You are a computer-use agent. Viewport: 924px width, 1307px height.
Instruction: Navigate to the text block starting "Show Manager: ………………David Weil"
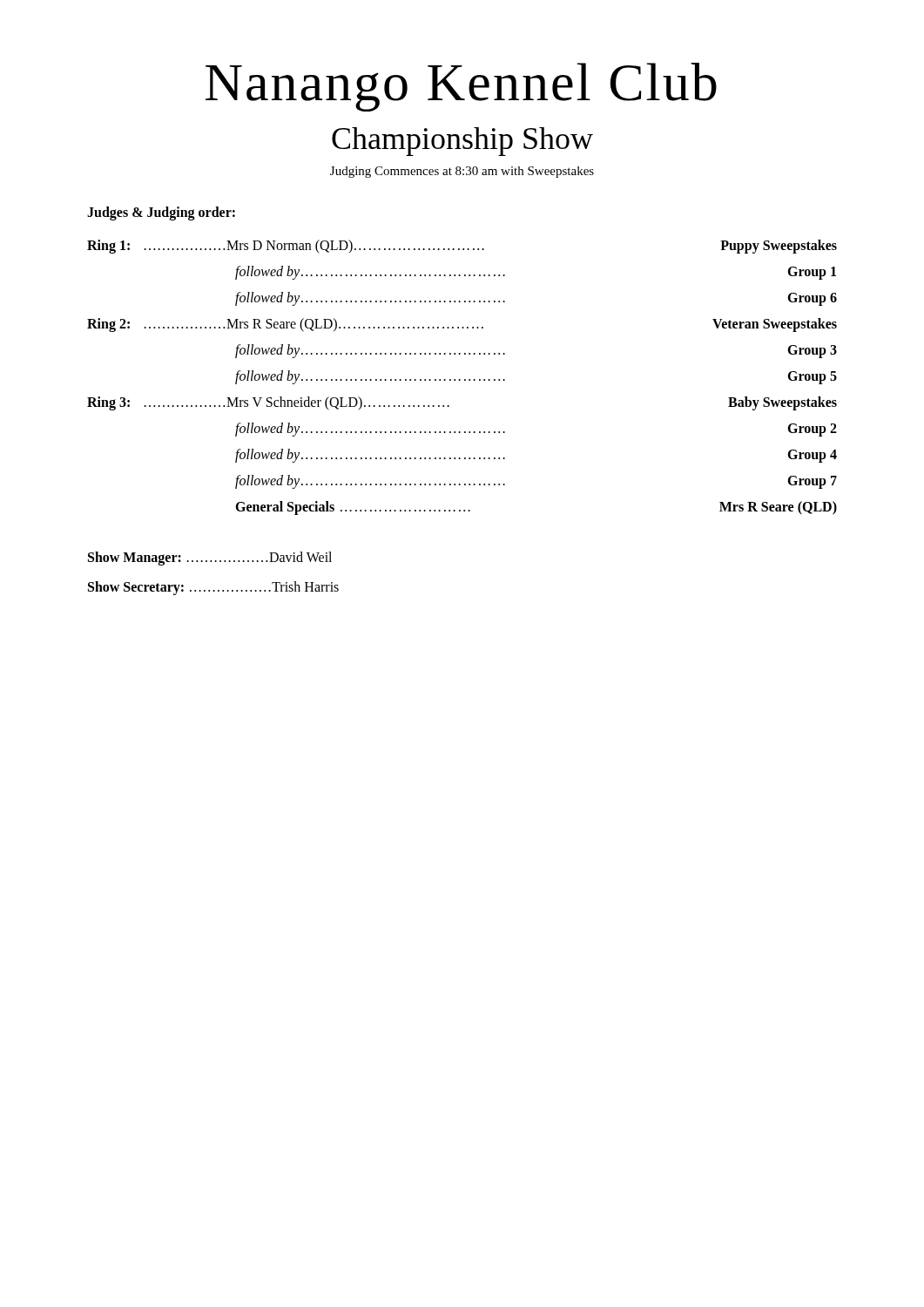210,557
